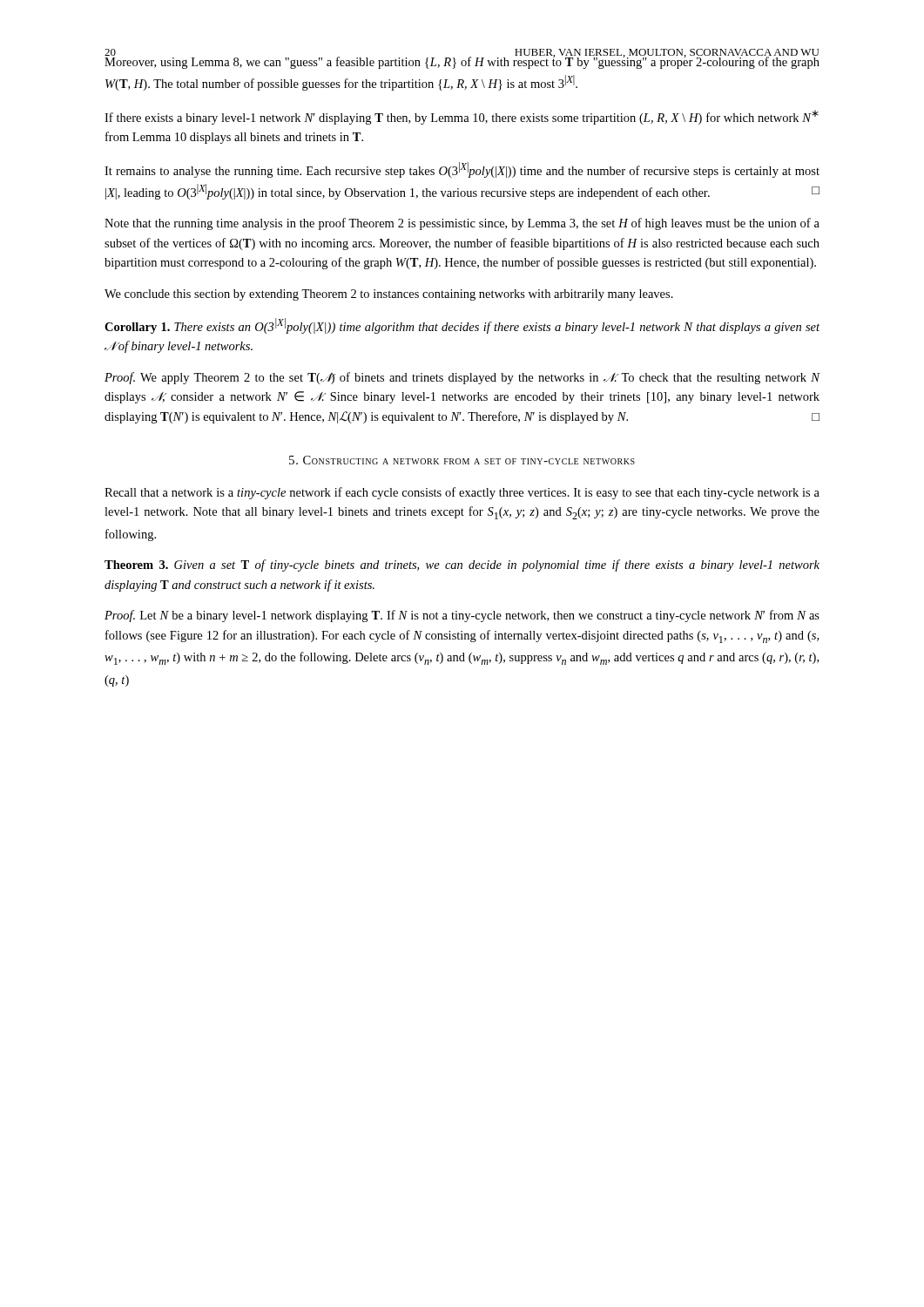Point to the passage starting "5. Constructing a network from a"
The image size is (924, 1307).
[462, 460]
